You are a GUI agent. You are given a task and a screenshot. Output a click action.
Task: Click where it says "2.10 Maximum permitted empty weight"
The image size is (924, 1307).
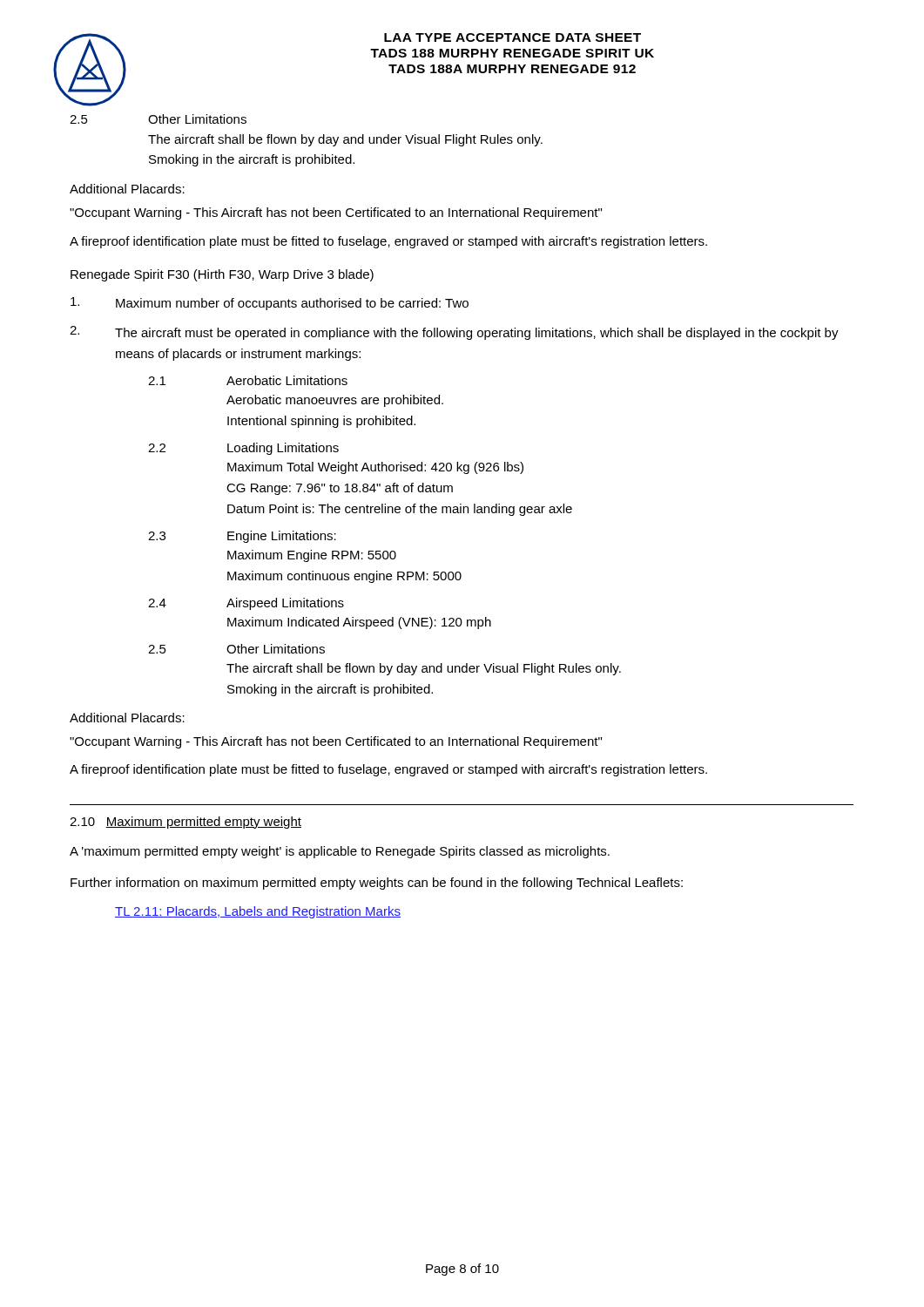tap(185, 821)
